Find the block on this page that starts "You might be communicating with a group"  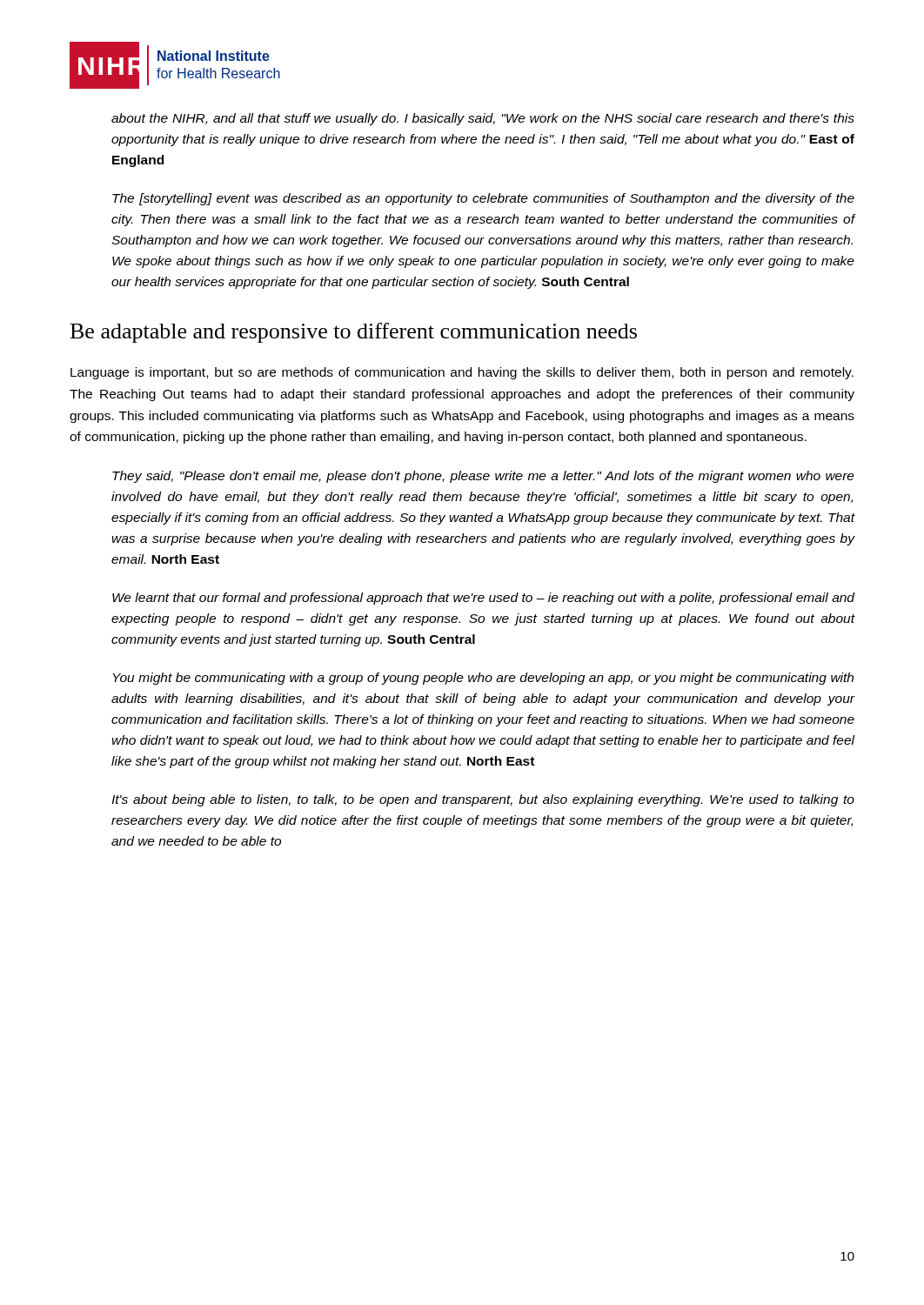click(483, 719)
